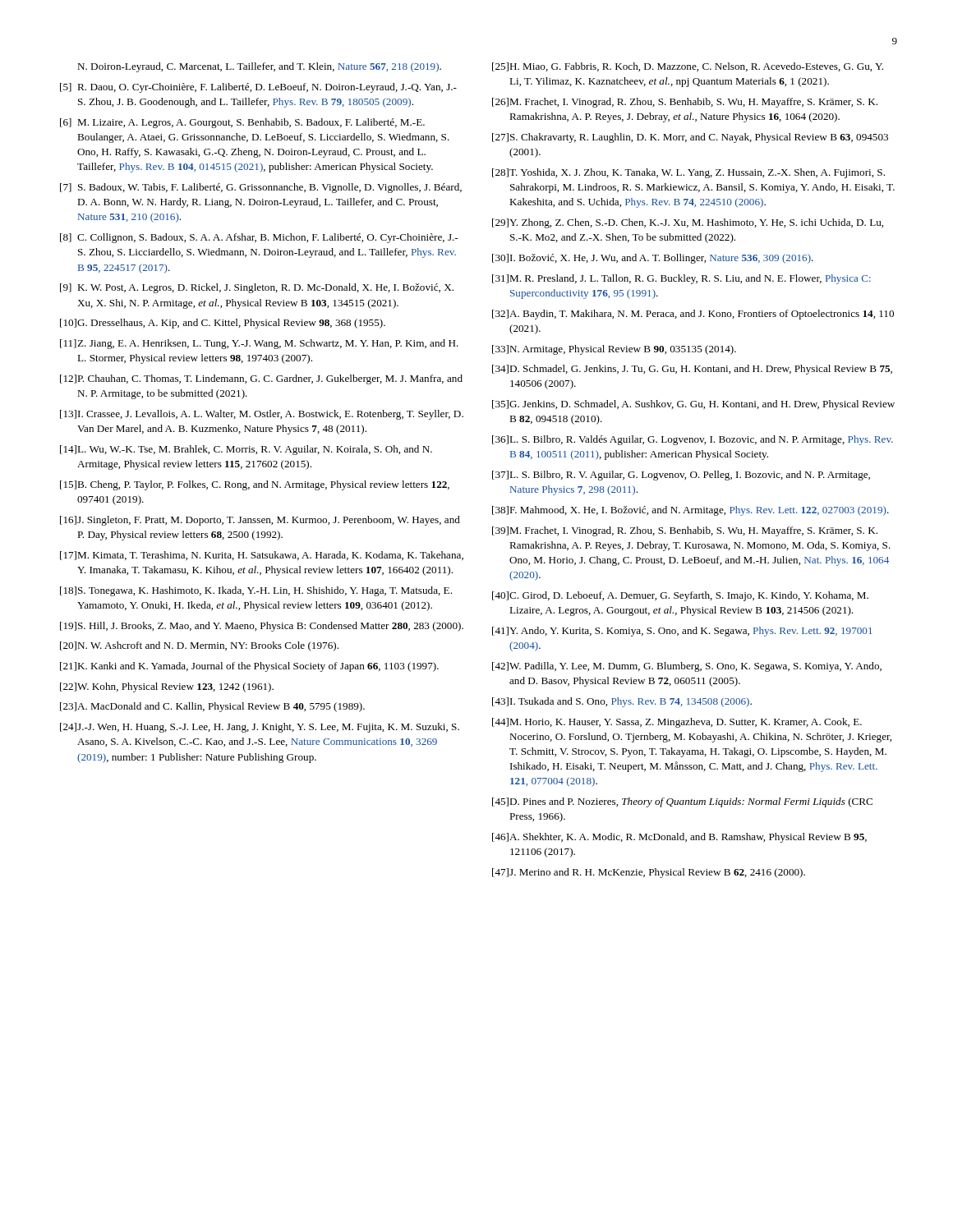The height and width of the screenshot is (1232, 953).
Task: Select the region starting "[29] Y. Zhong, Z. Chen, S.-D."
Action: tap(694, 230)
